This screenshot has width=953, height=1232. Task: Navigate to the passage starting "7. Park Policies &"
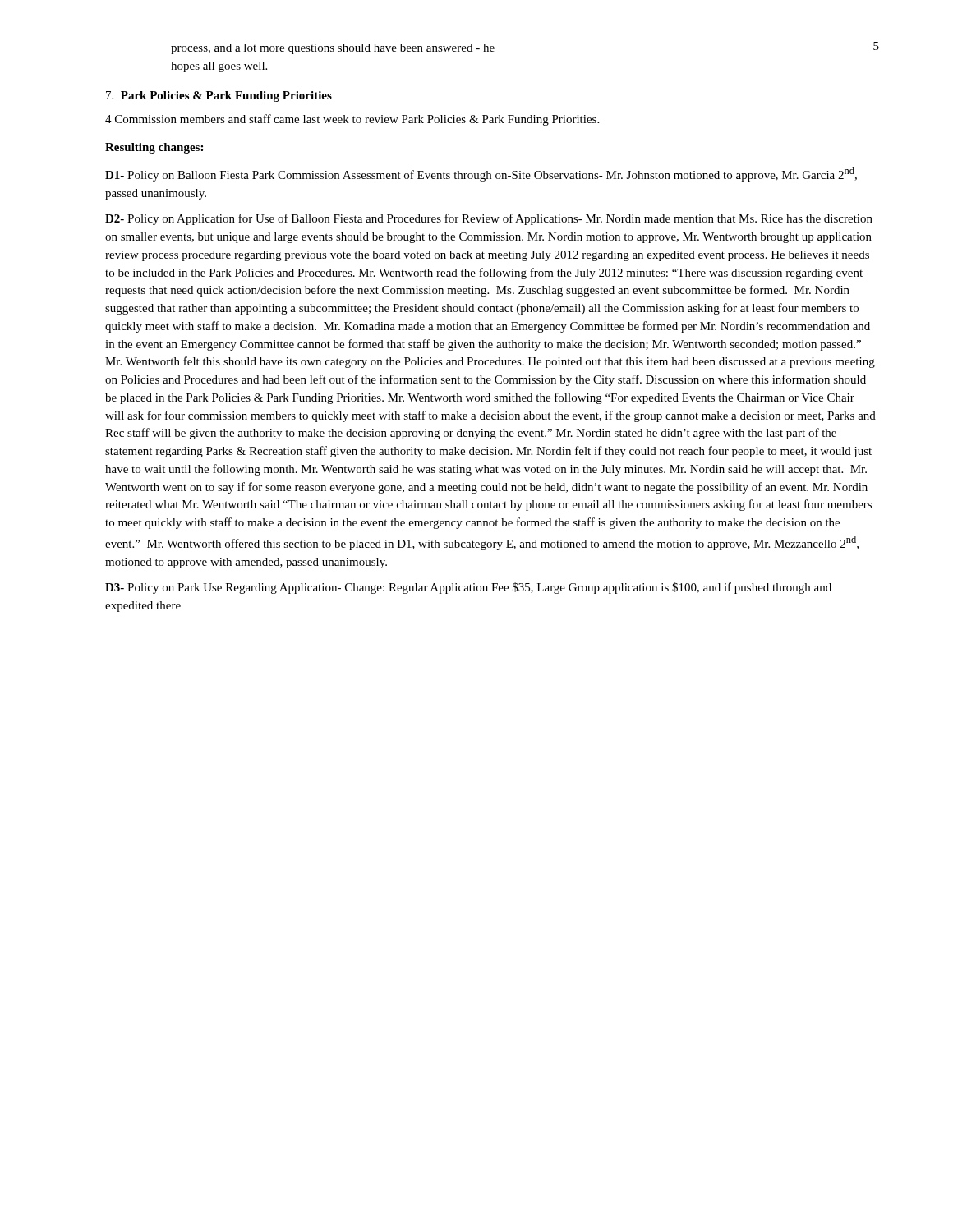(x=218, y=95)
